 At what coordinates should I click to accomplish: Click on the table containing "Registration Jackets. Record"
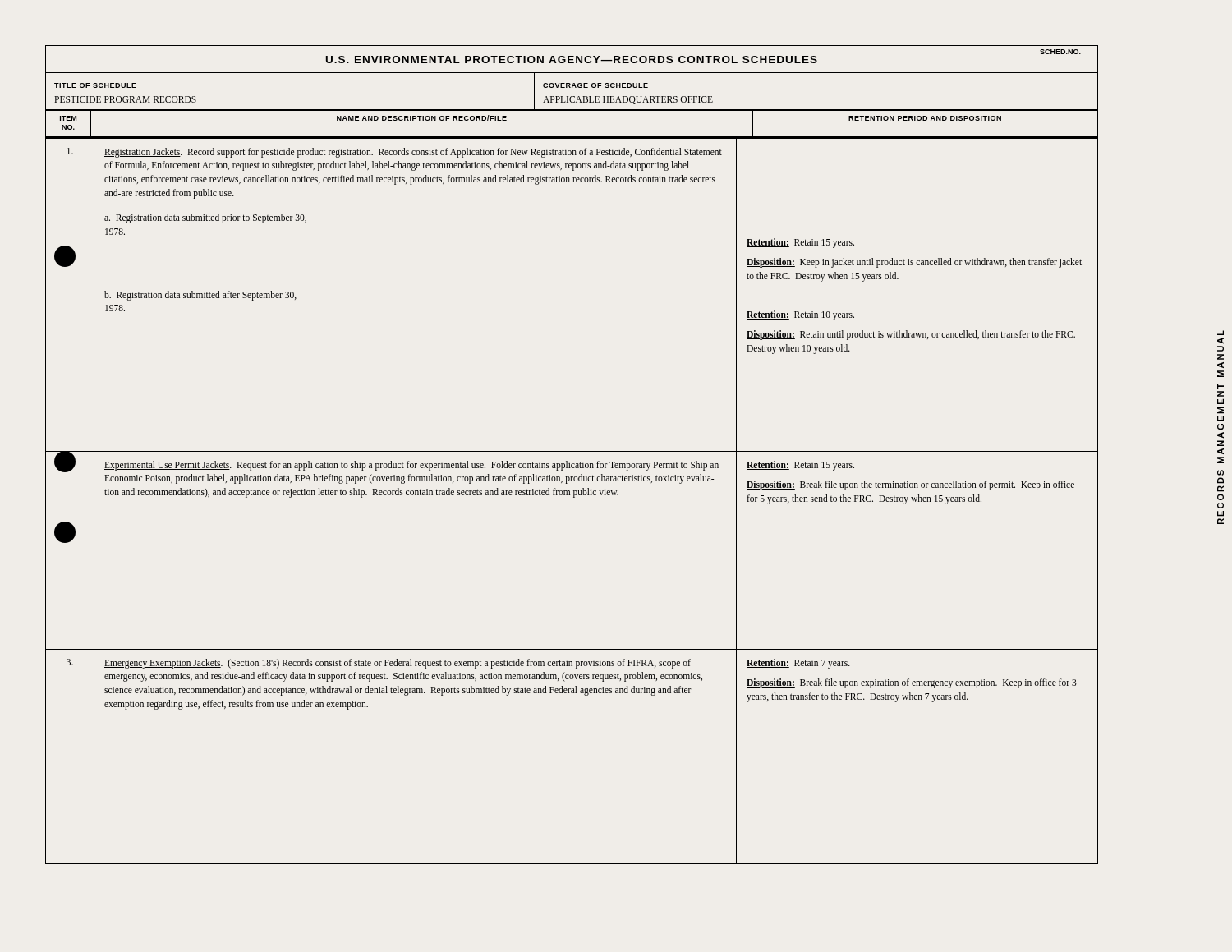click(x=572, y=501)
